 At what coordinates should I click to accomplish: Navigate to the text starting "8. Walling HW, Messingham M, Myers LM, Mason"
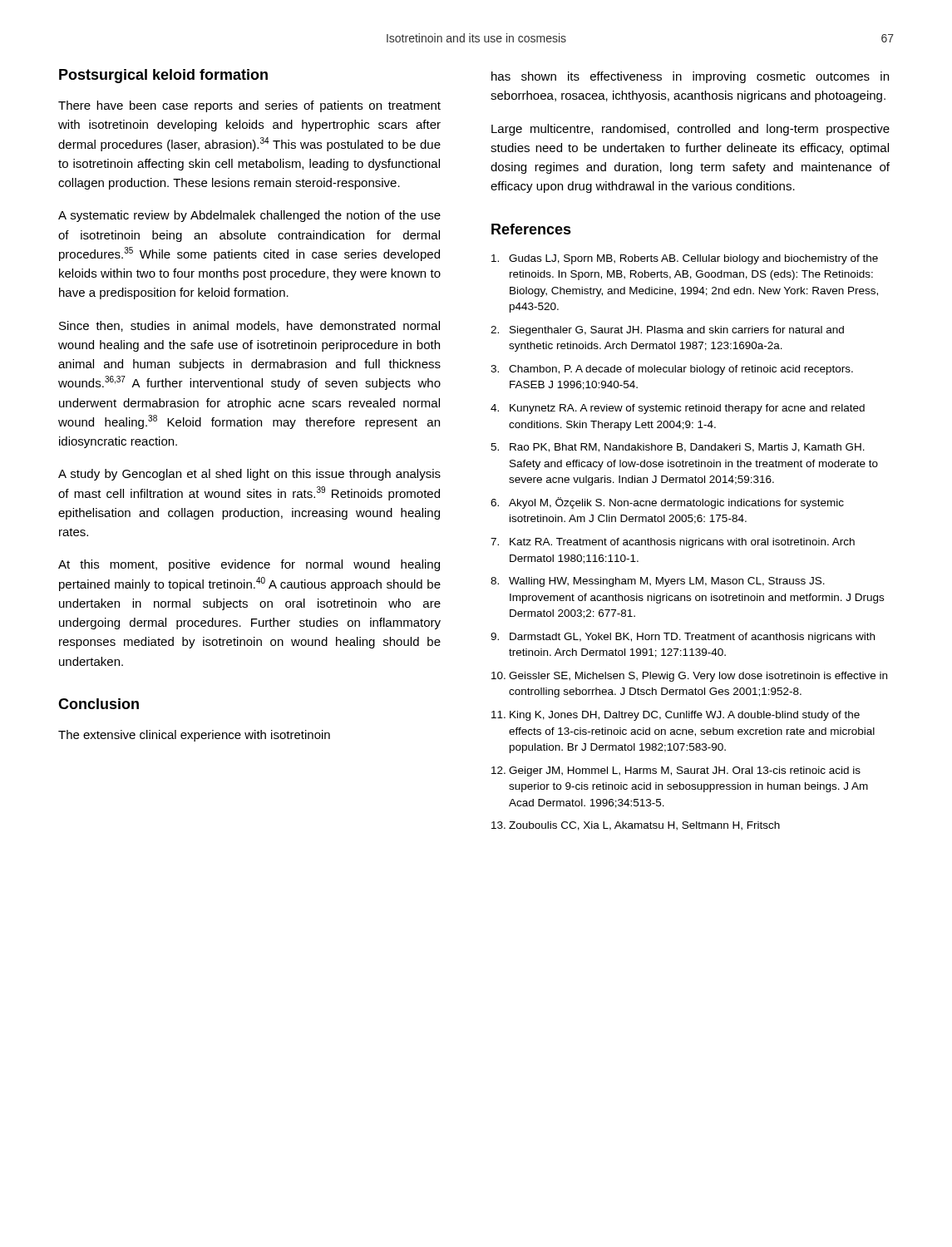(690, 597)
